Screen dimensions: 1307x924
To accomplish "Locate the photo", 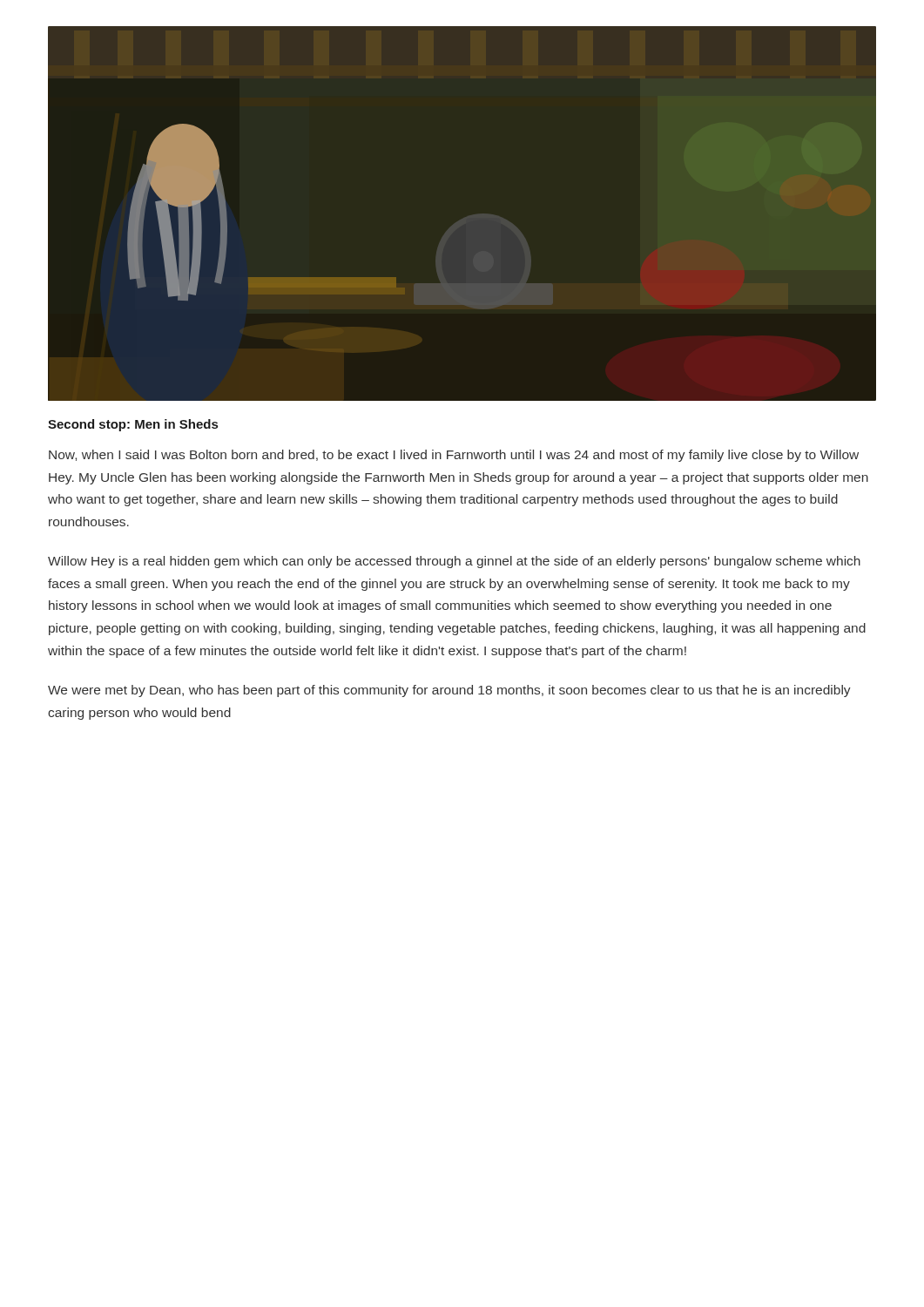I will [x=462, y=213].
